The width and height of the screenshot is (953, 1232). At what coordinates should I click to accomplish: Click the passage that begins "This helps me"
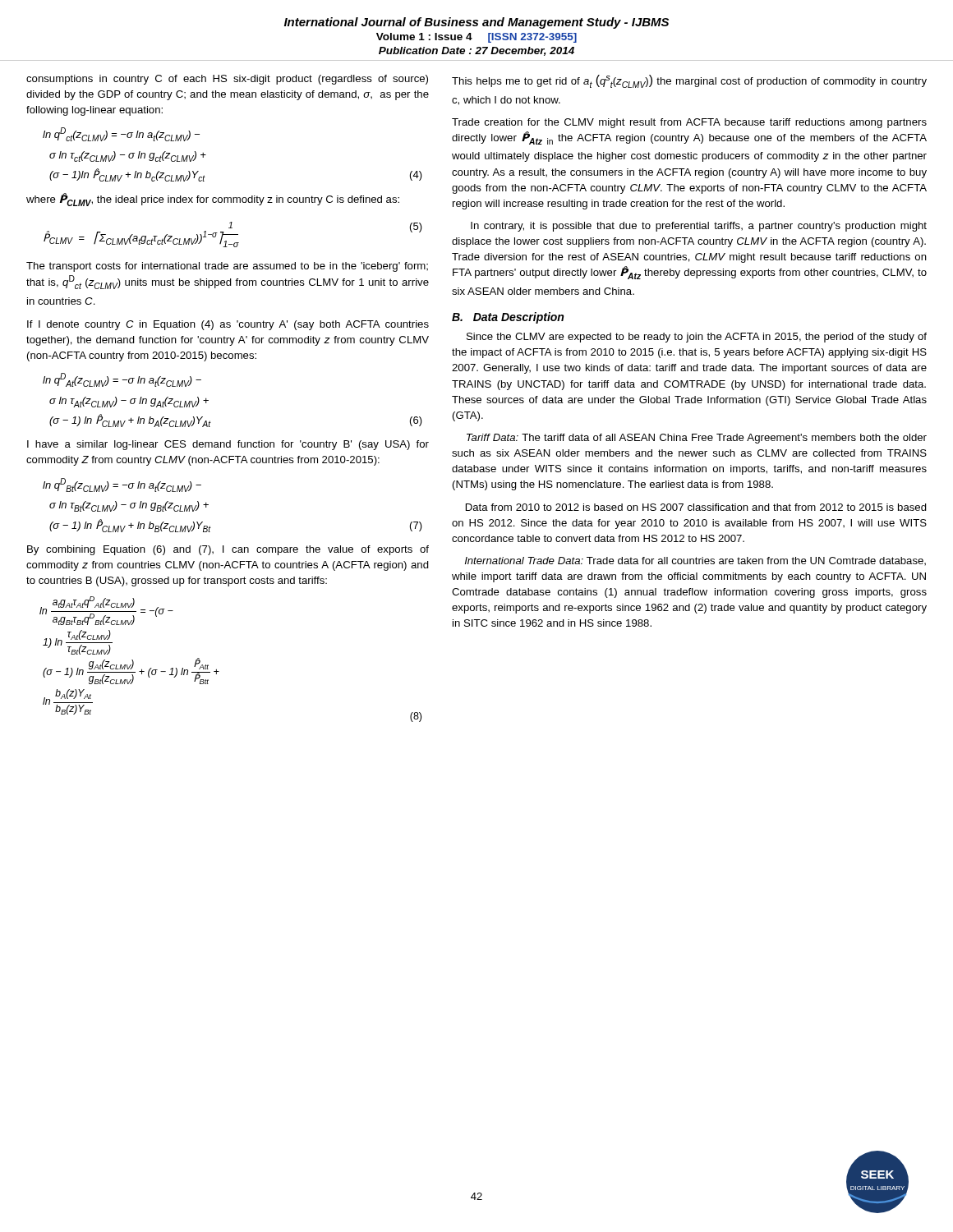[x=689, y=89]
